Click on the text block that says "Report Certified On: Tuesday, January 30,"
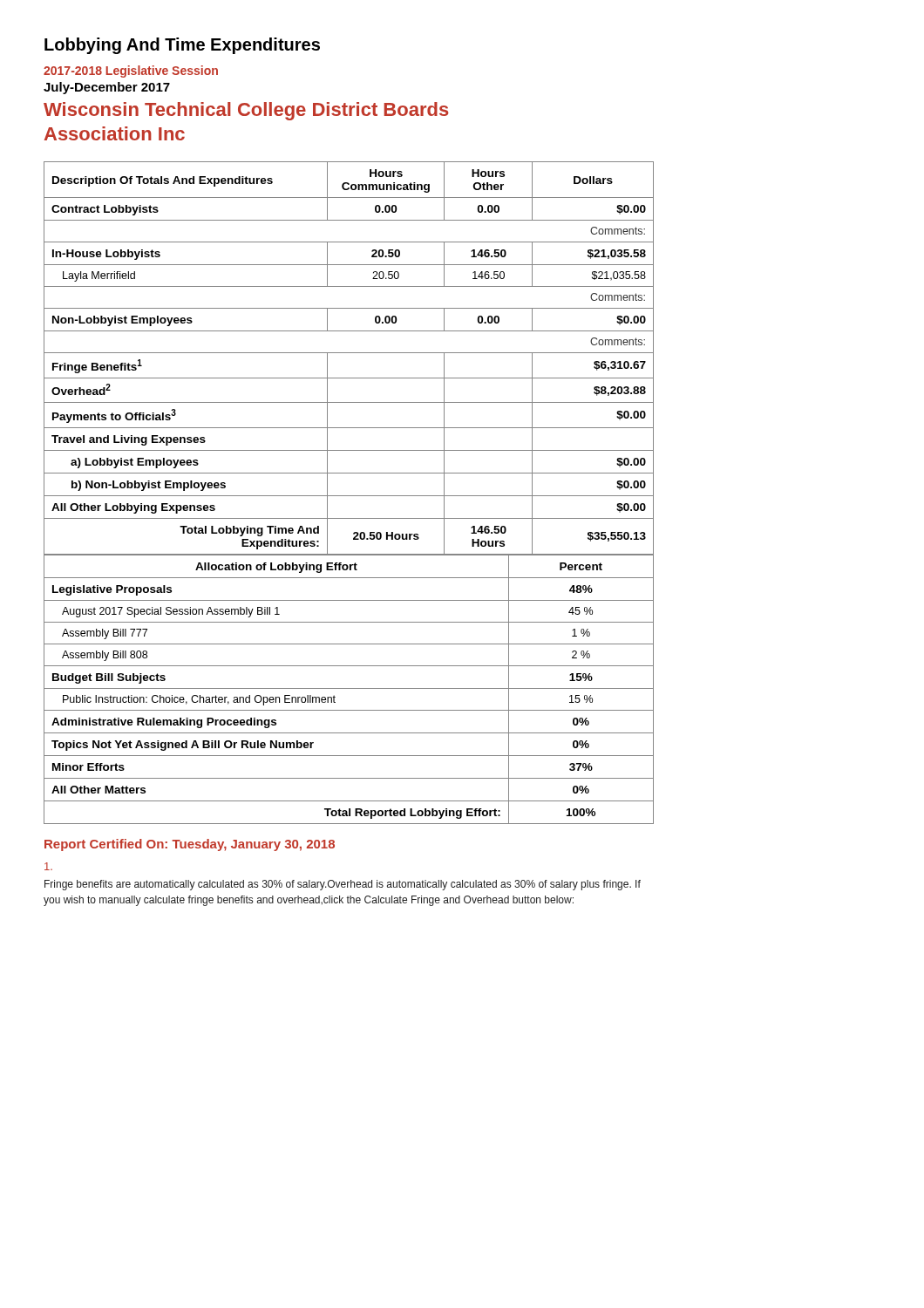 pos(189,843)
